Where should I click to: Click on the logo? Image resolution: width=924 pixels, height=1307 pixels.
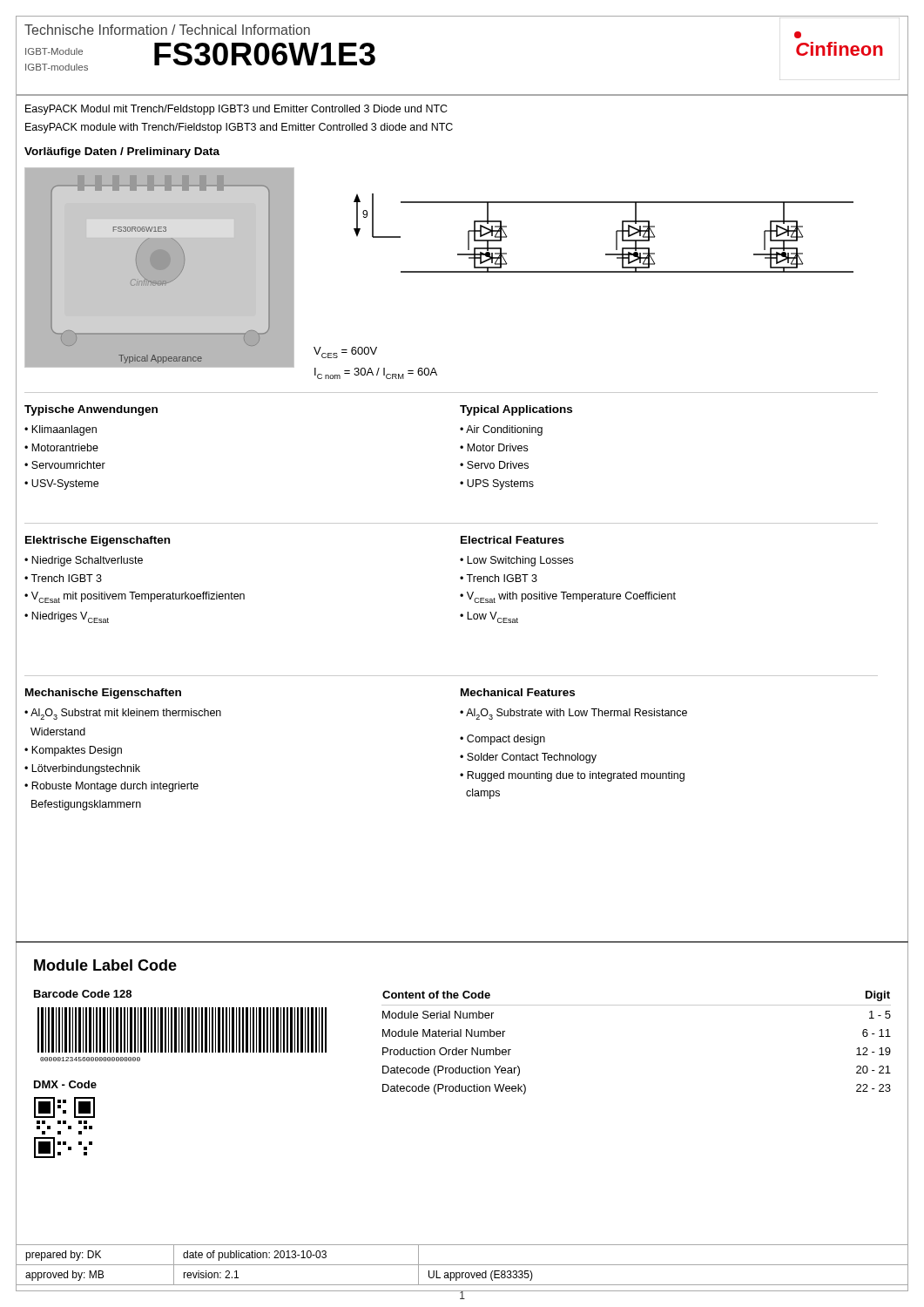pos(840,49)
